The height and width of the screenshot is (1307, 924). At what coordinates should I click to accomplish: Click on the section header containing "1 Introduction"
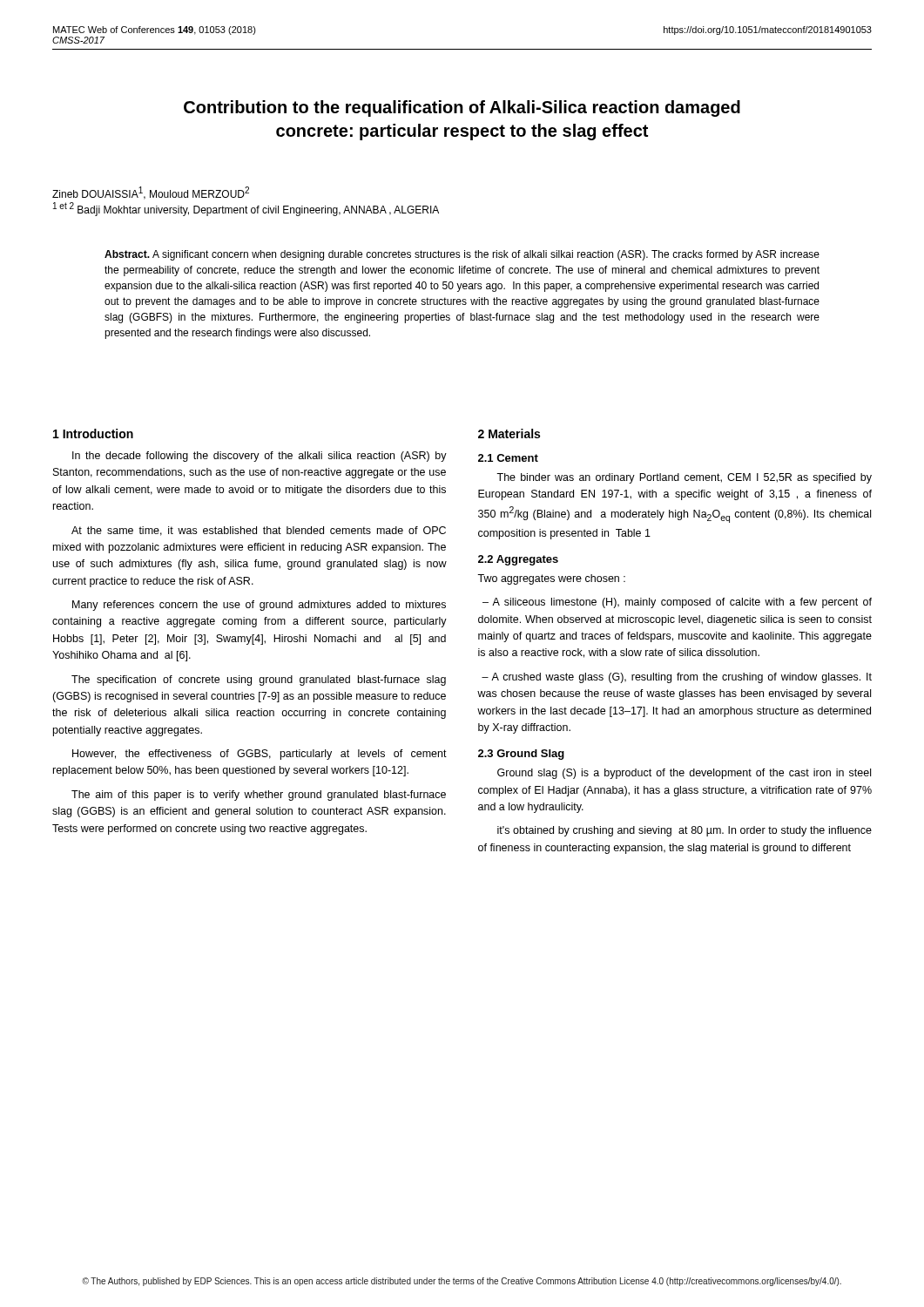pos(93,433)
